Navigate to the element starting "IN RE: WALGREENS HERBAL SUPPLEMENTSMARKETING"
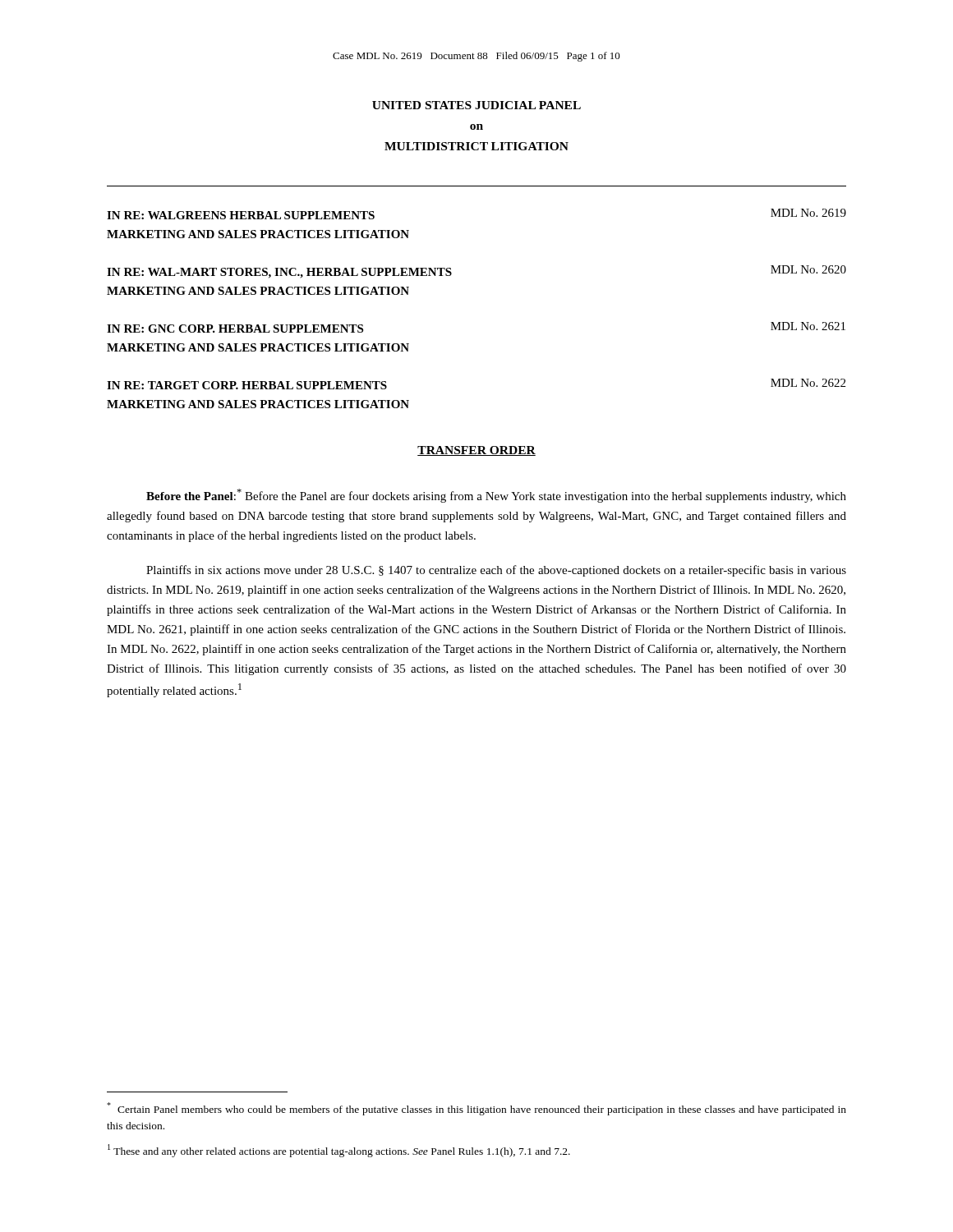Image resolution: width=953 pixels, height=1232 pixels. click(x=238, y=214)
